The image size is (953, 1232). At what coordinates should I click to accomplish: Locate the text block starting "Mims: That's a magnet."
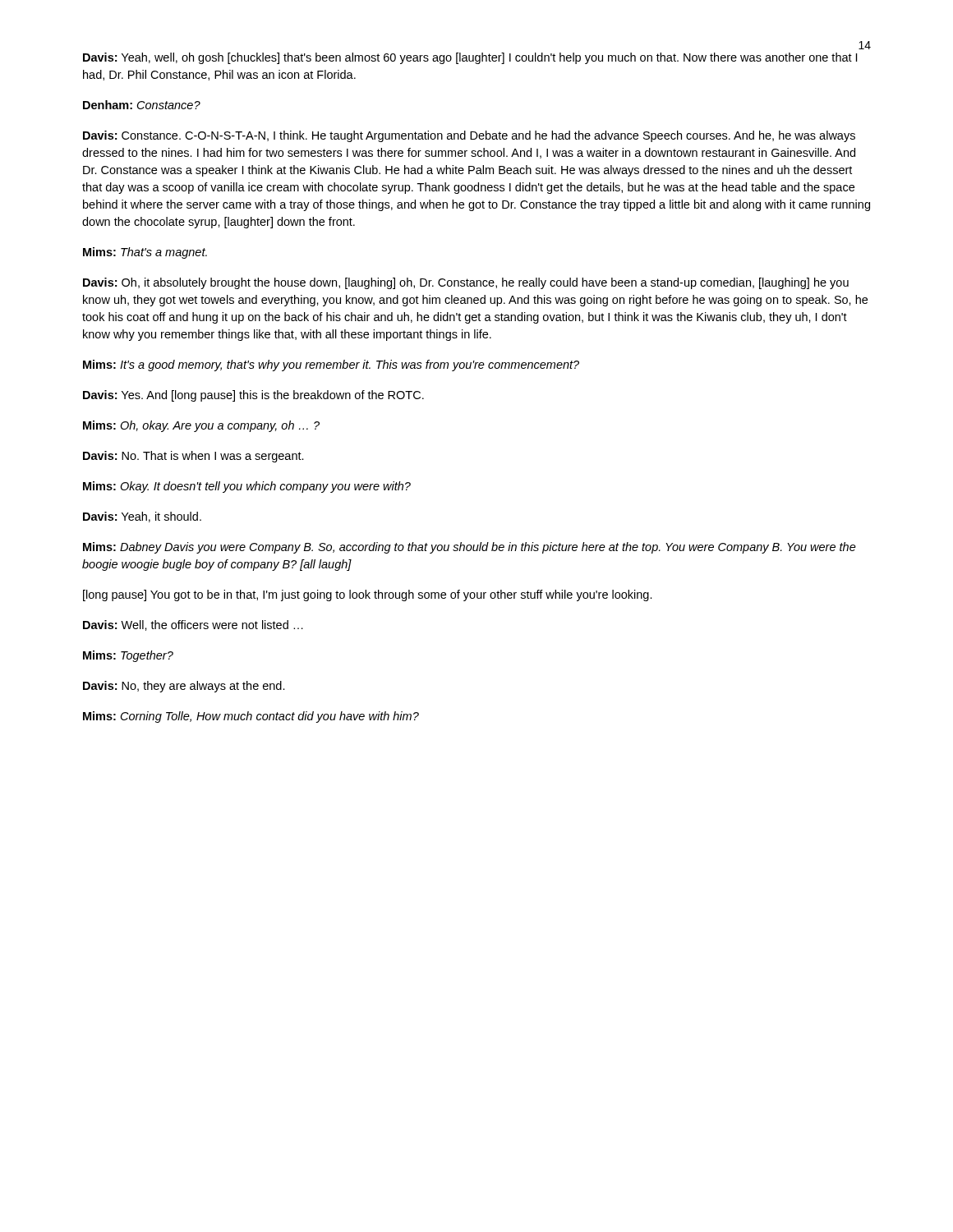pos(145,252)
